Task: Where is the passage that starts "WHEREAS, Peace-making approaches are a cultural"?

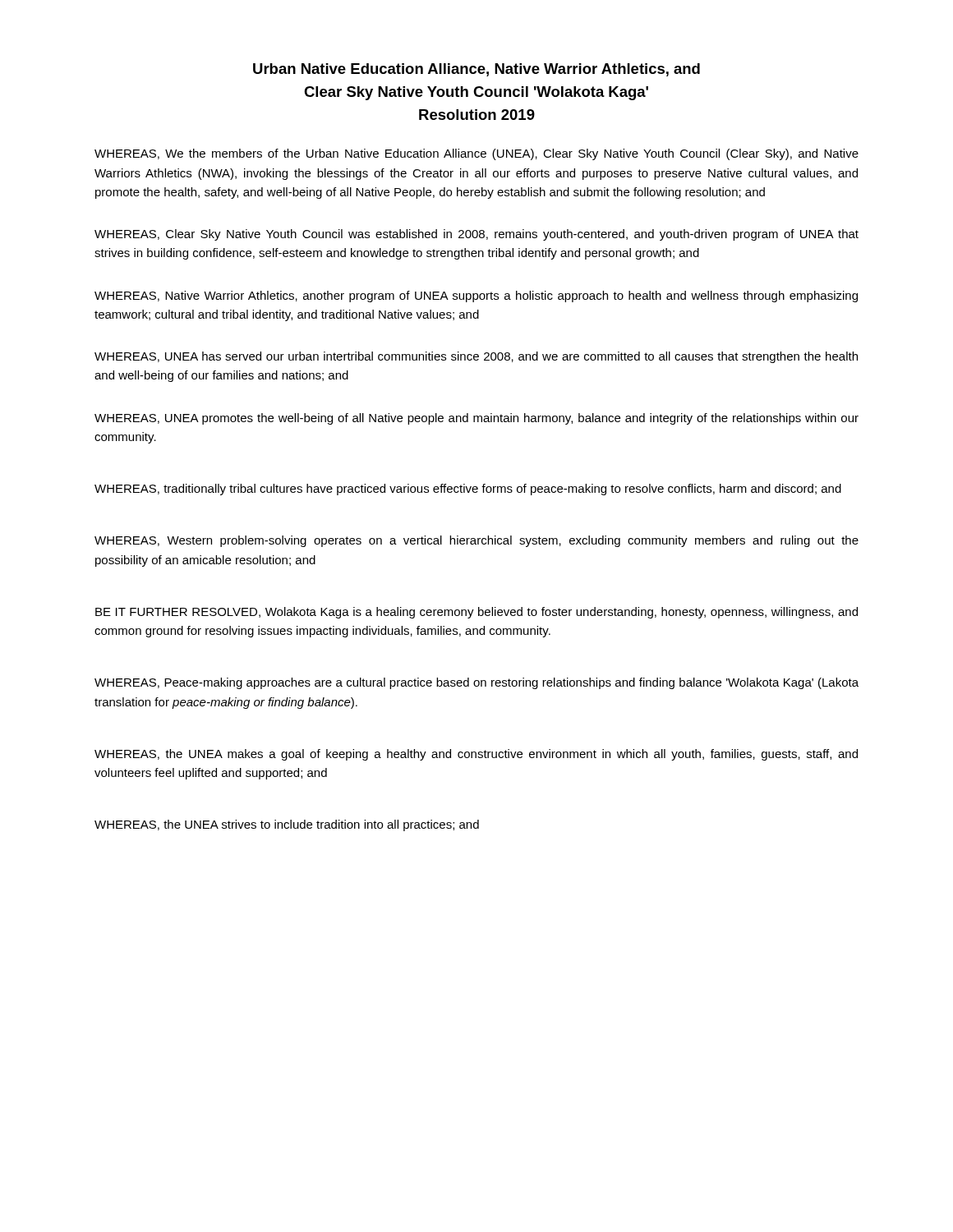Action: pyautogui.click(x=476, y=692)
